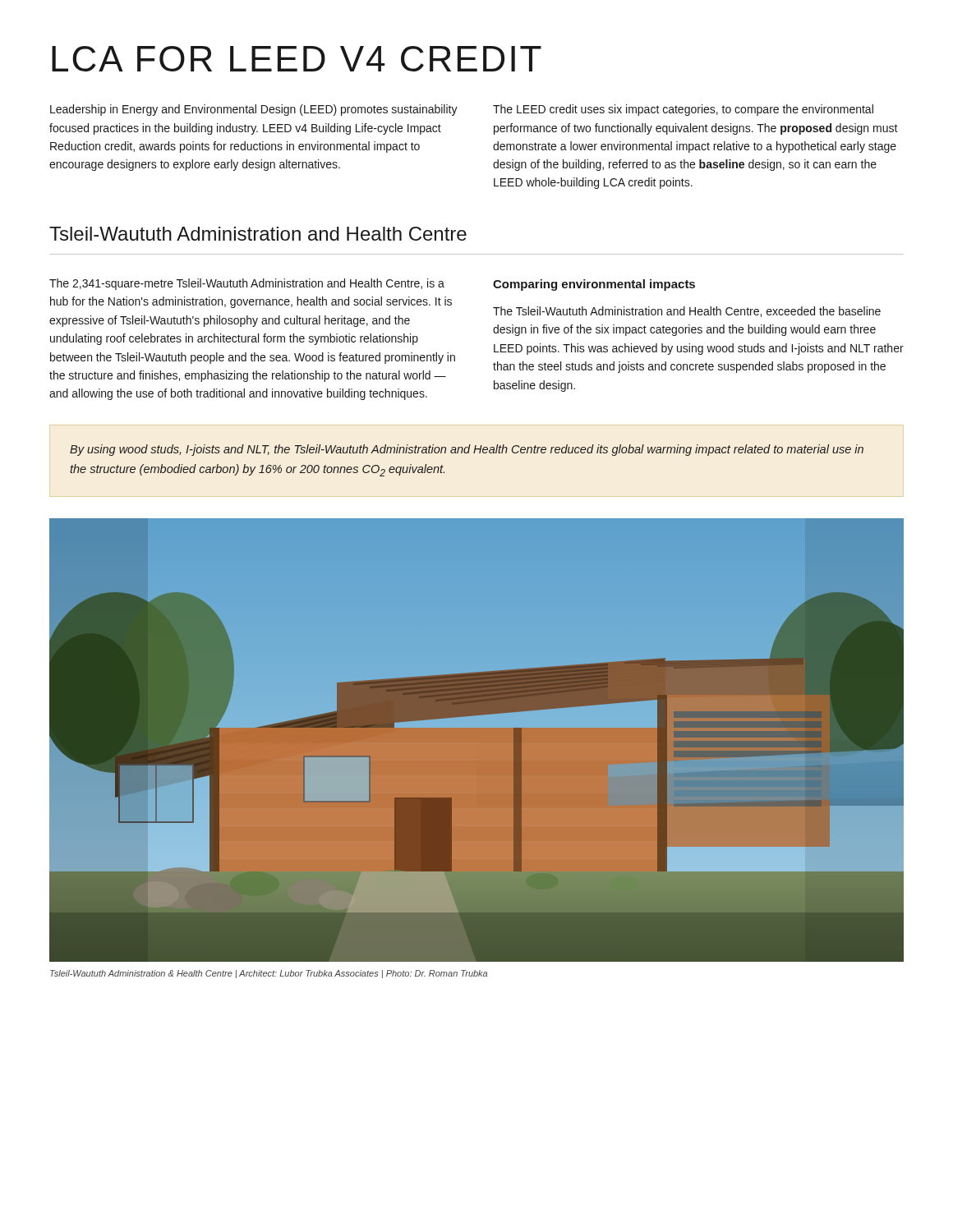Find the section header with the text "Comparing environmental impacts"
The image size is (953, 1232).
pos(594,284)
